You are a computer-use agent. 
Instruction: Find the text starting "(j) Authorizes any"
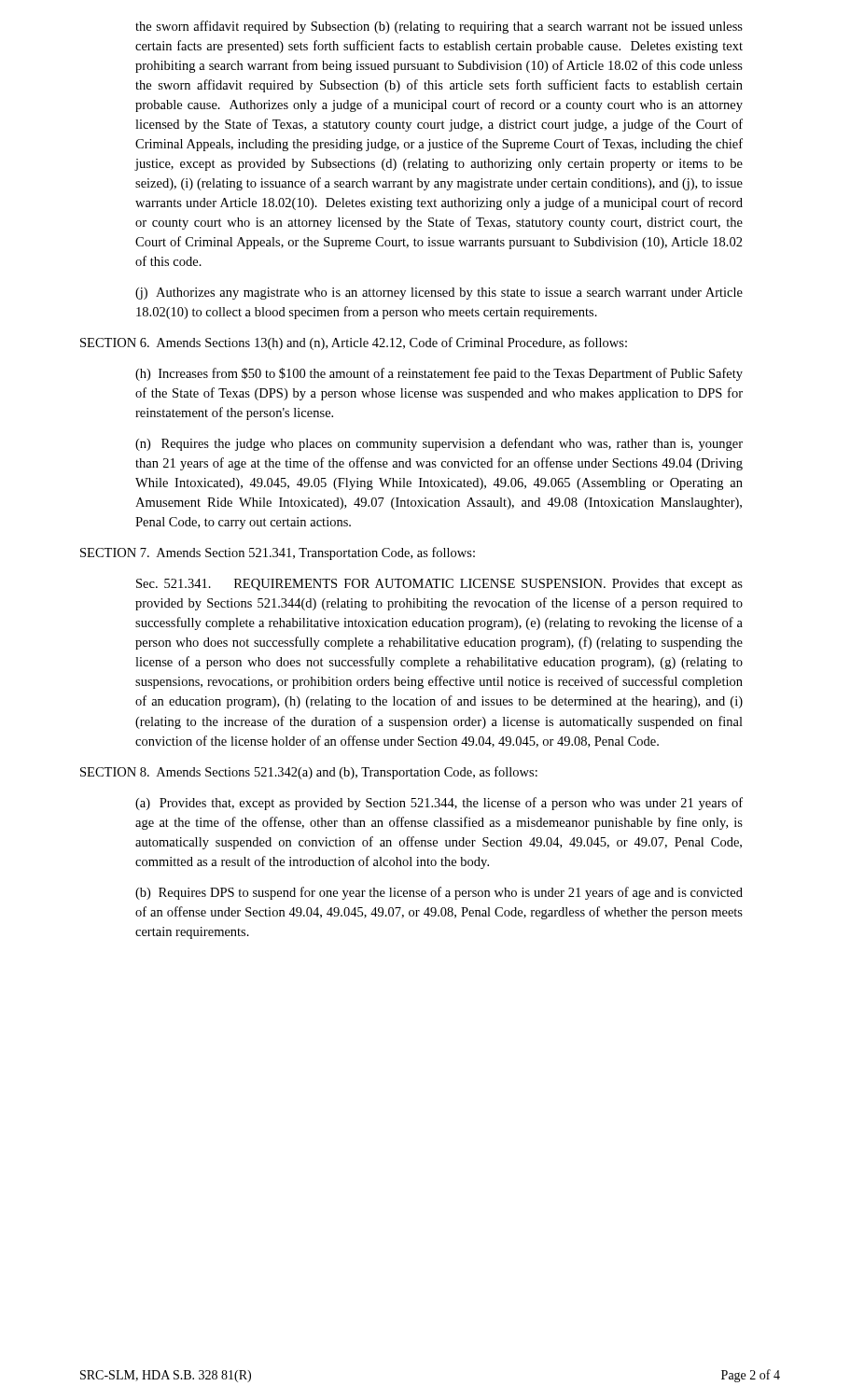(439, 302)
